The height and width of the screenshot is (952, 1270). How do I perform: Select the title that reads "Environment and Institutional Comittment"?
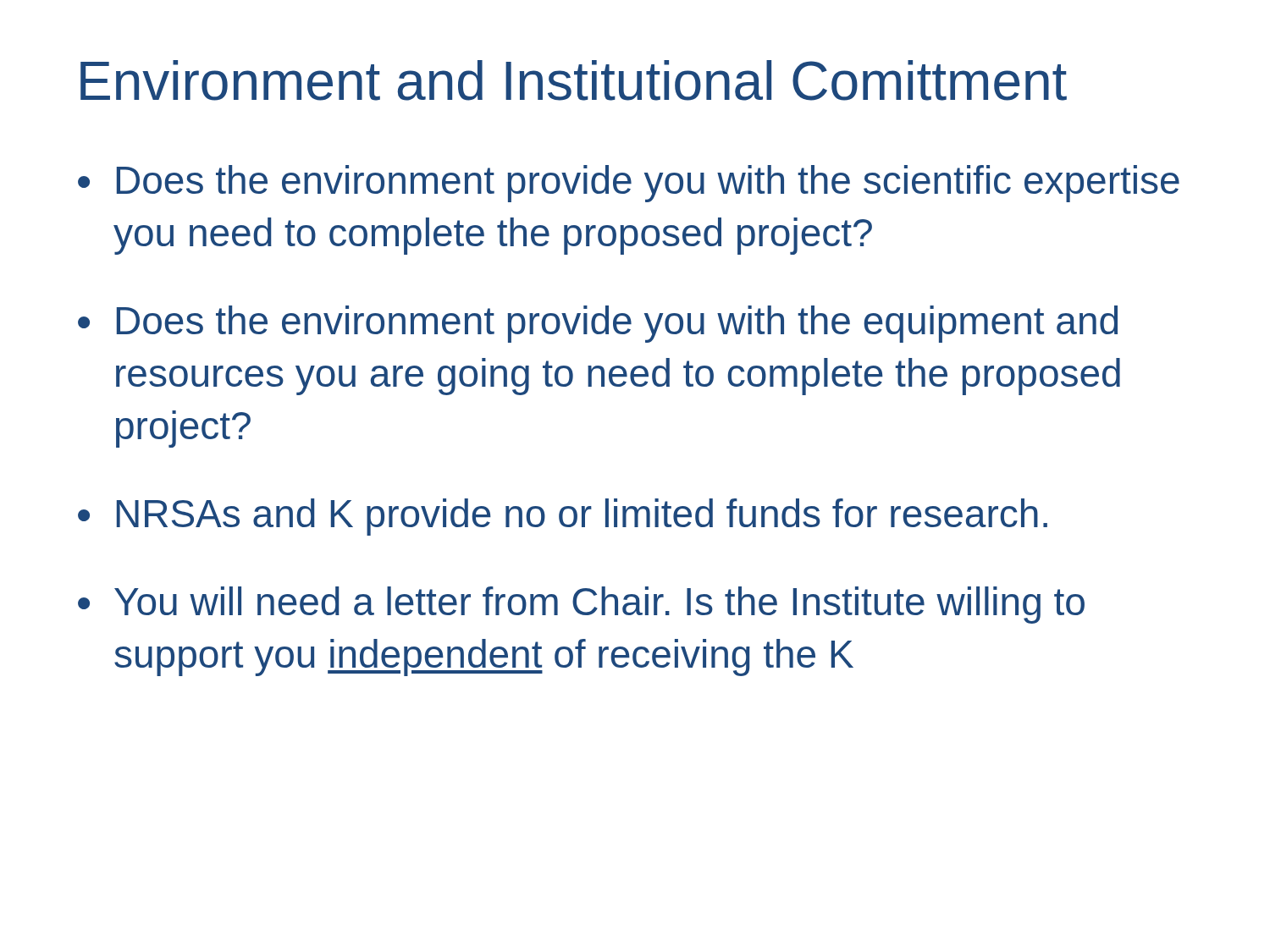coord(635,82)
